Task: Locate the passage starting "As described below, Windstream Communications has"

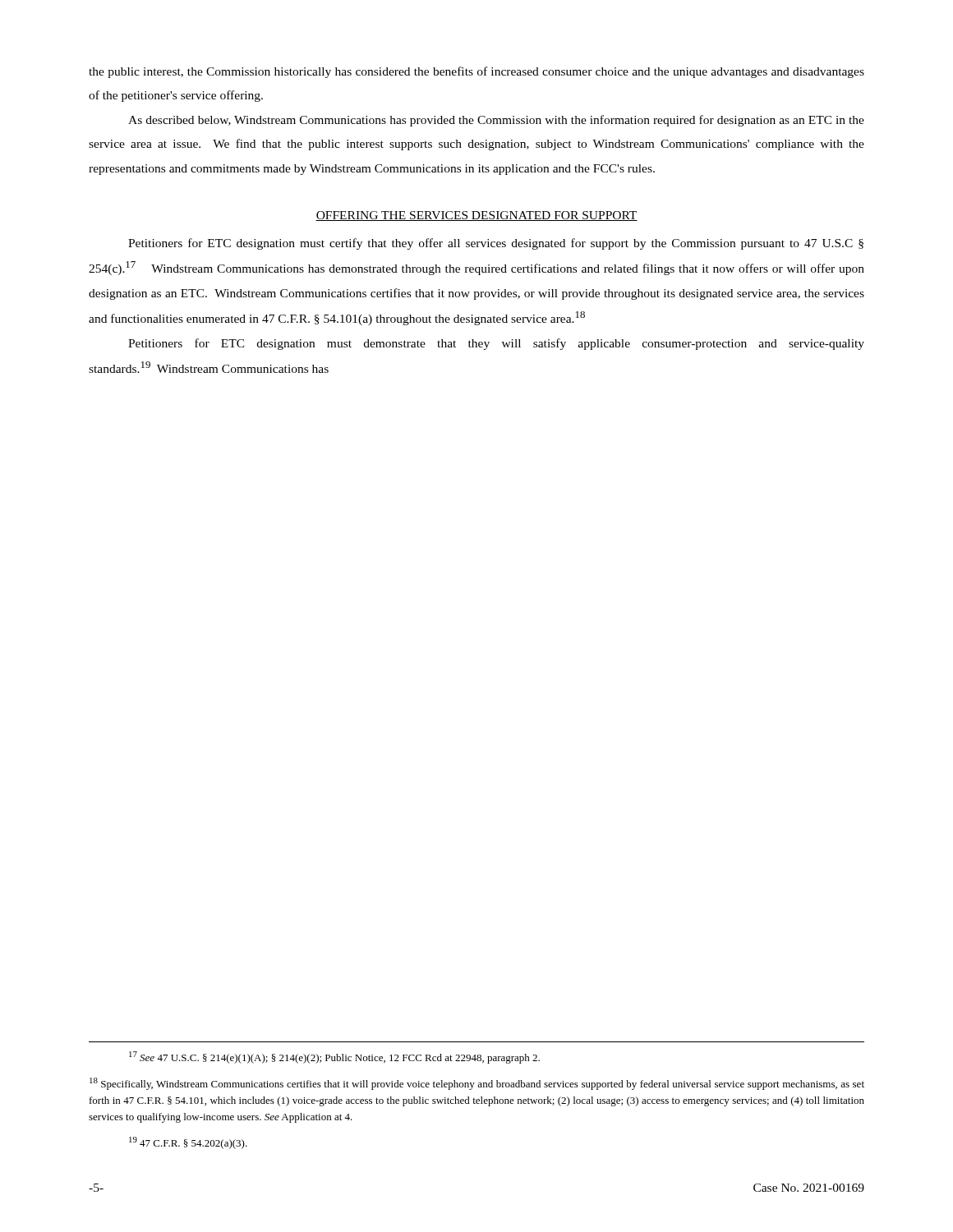Action: [476, 144]
